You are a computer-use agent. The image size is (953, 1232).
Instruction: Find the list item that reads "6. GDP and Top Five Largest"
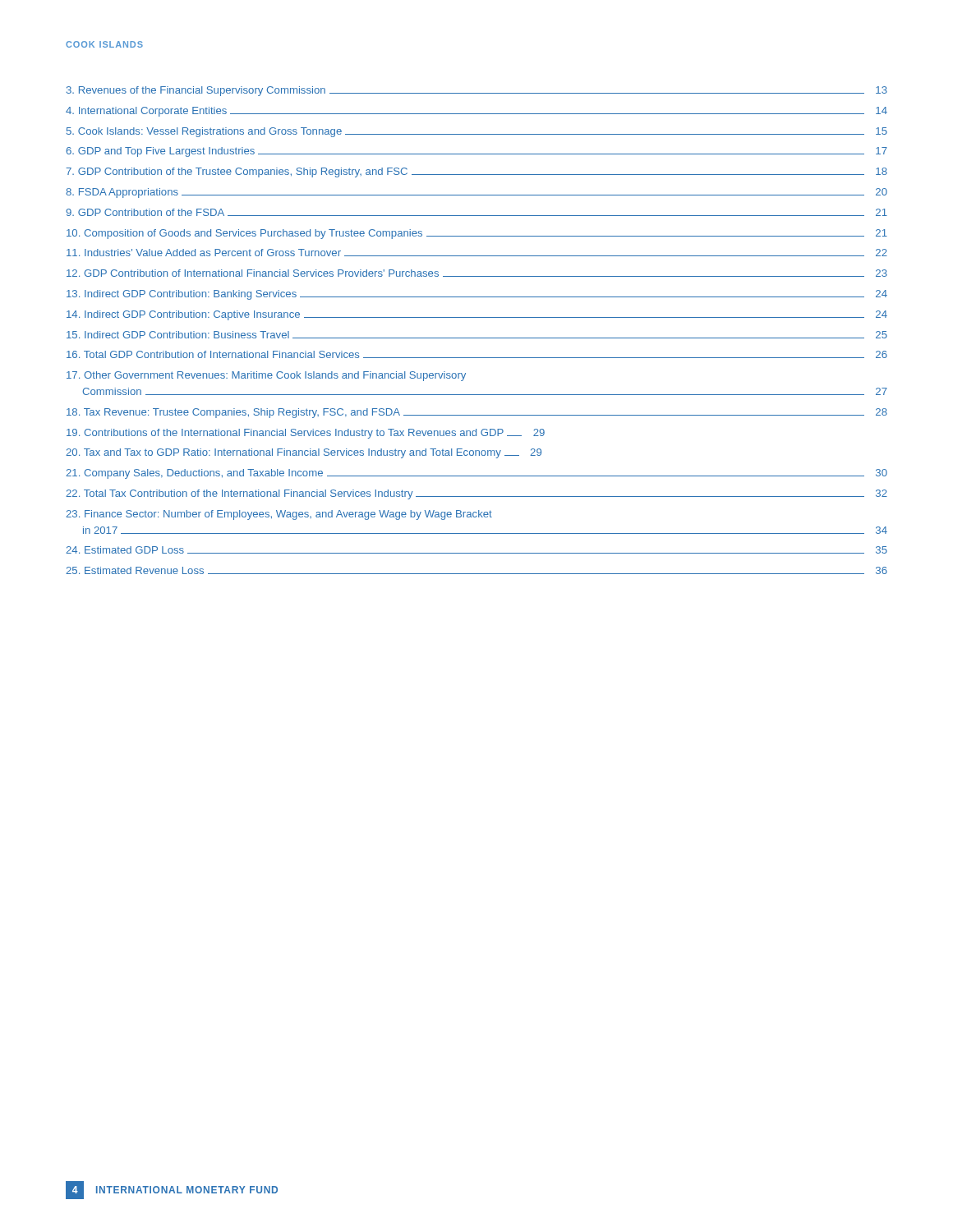(x=476, y=151)
